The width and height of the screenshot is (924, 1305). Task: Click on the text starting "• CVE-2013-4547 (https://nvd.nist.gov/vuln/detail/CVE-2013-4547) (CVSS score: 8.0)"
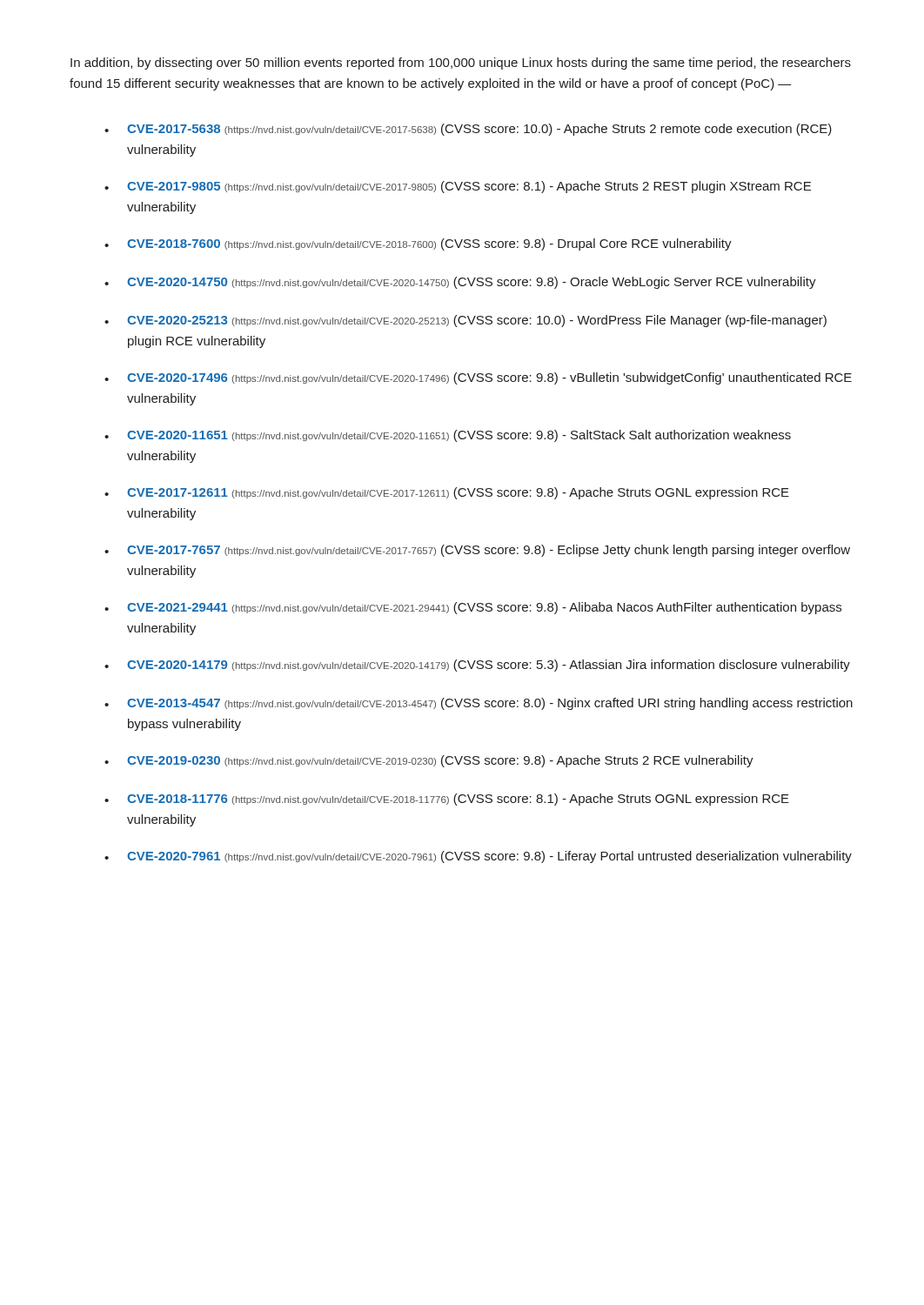(x=479, y=713)
